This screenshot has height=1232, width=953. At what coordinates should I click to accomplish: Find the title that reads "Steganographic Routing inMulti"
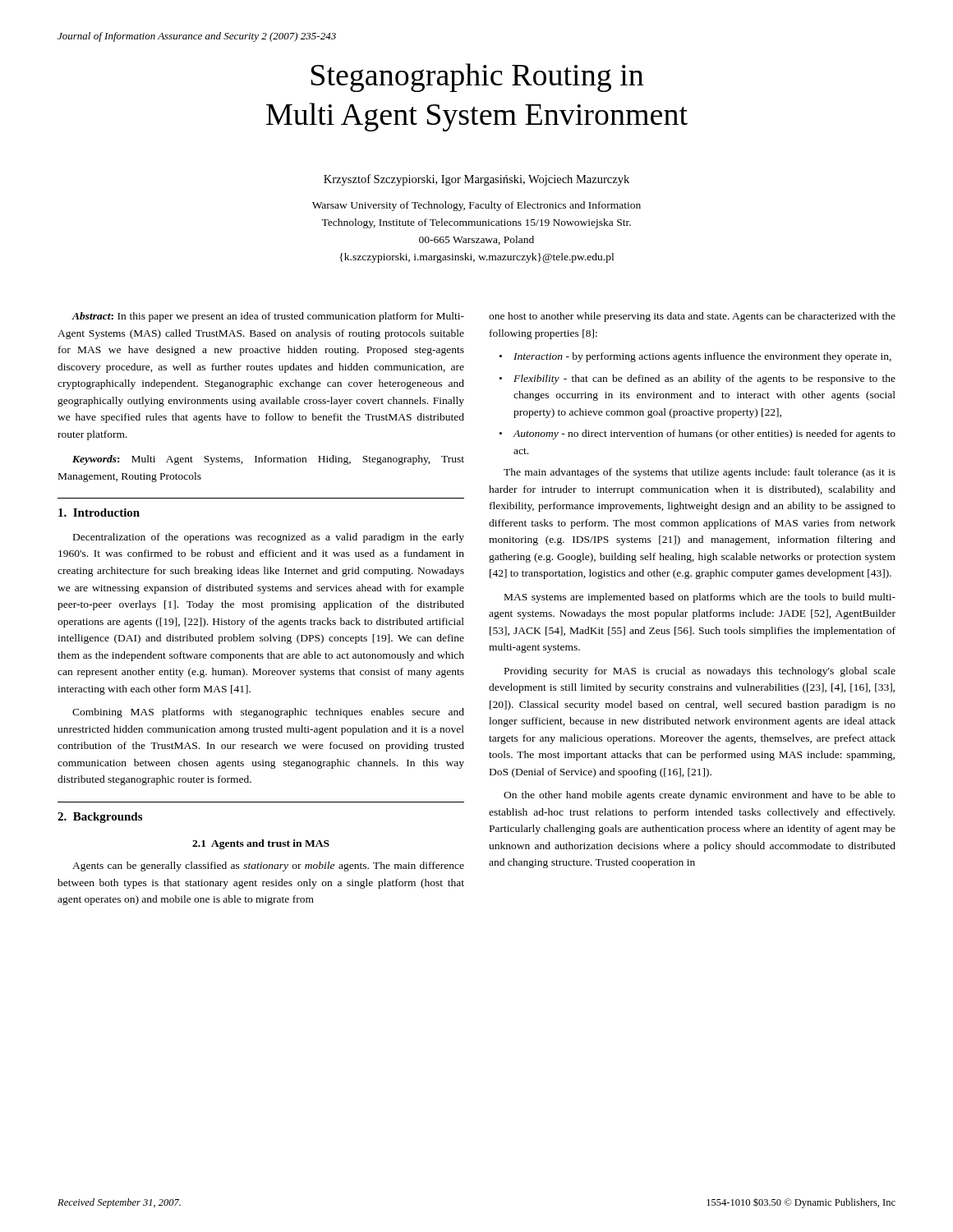click(x=476, y=95)
